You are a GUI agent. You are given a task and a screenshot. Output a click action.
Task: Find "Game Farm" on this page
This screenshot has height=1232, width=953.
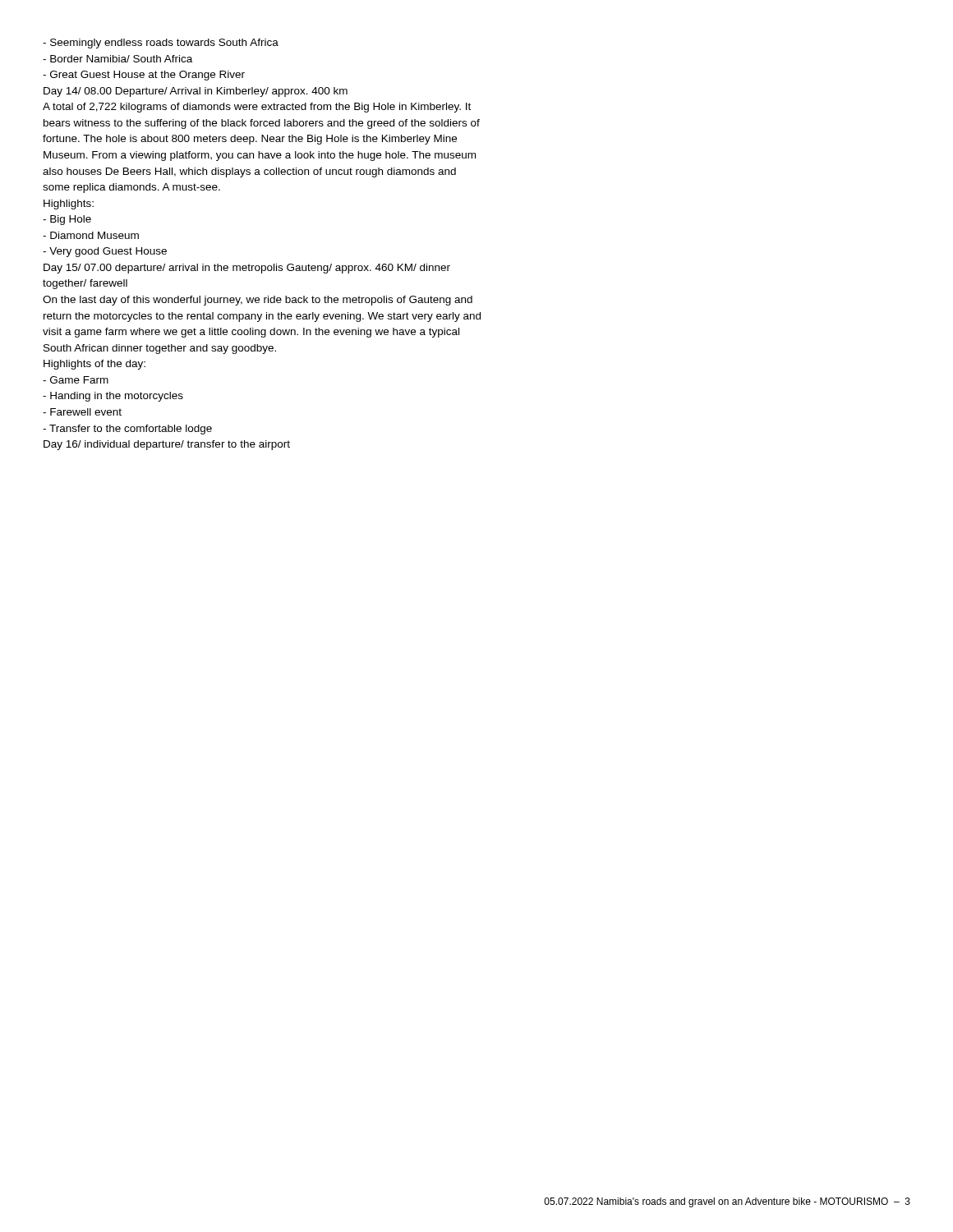[76, 380]
